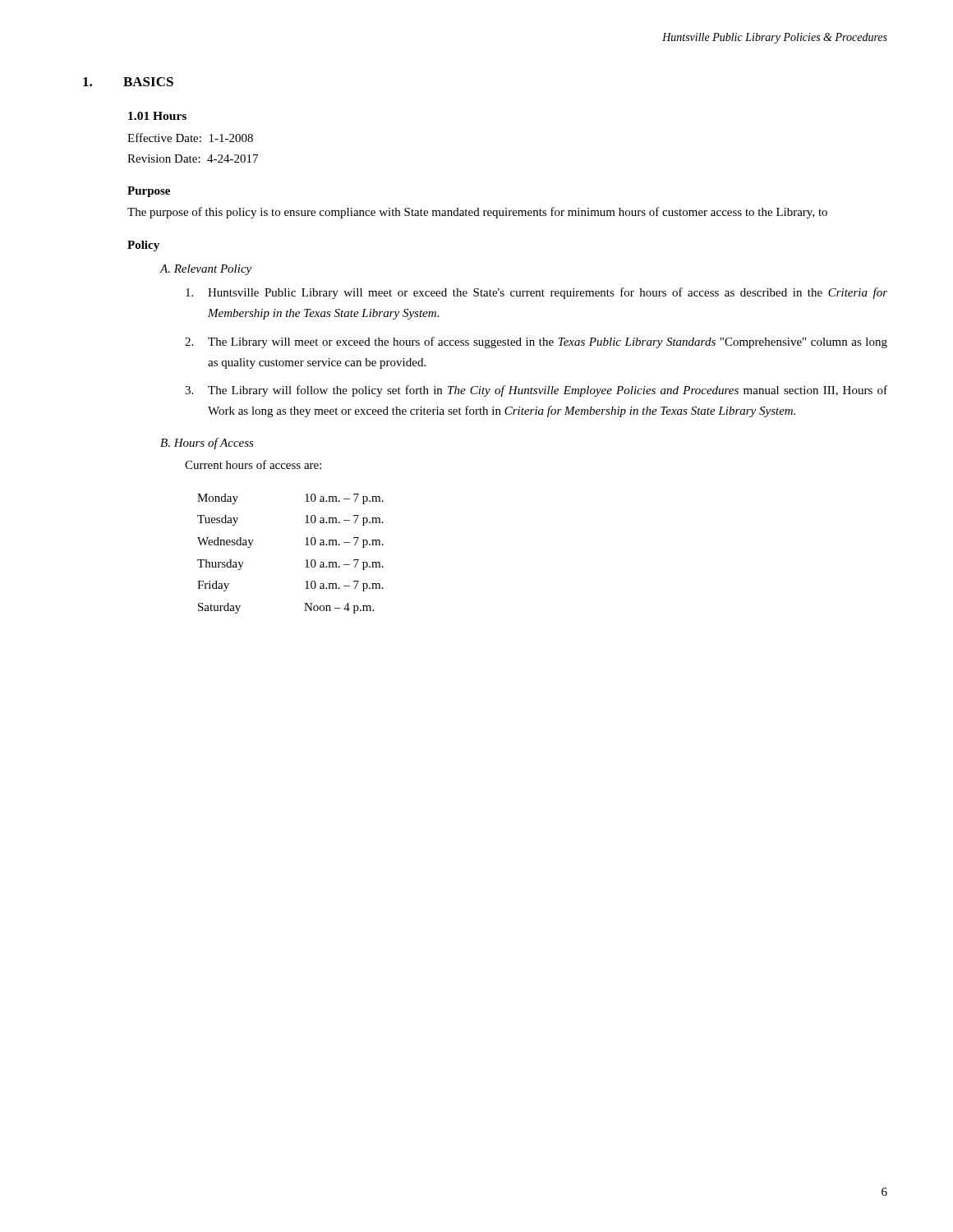The height and width of the screenshot is (1232, 953).
Task: Click where it says "Effective Date: 1-1-2008 Revision Date: 4-24-2017"
Action: [193, 148]
